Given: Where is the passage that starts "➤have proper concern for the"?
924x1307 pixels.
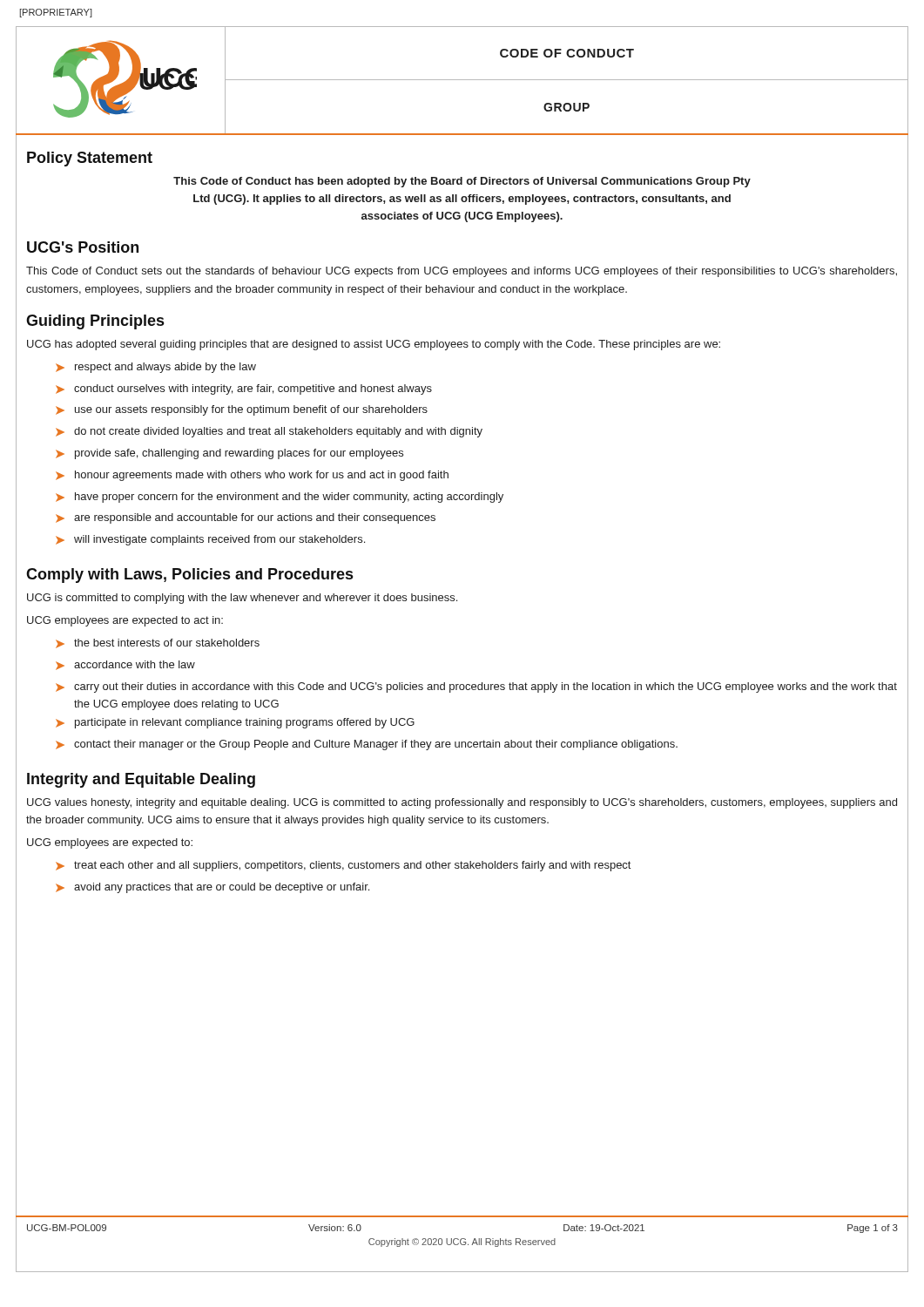Looking at the screenshot, I should 279,498.
